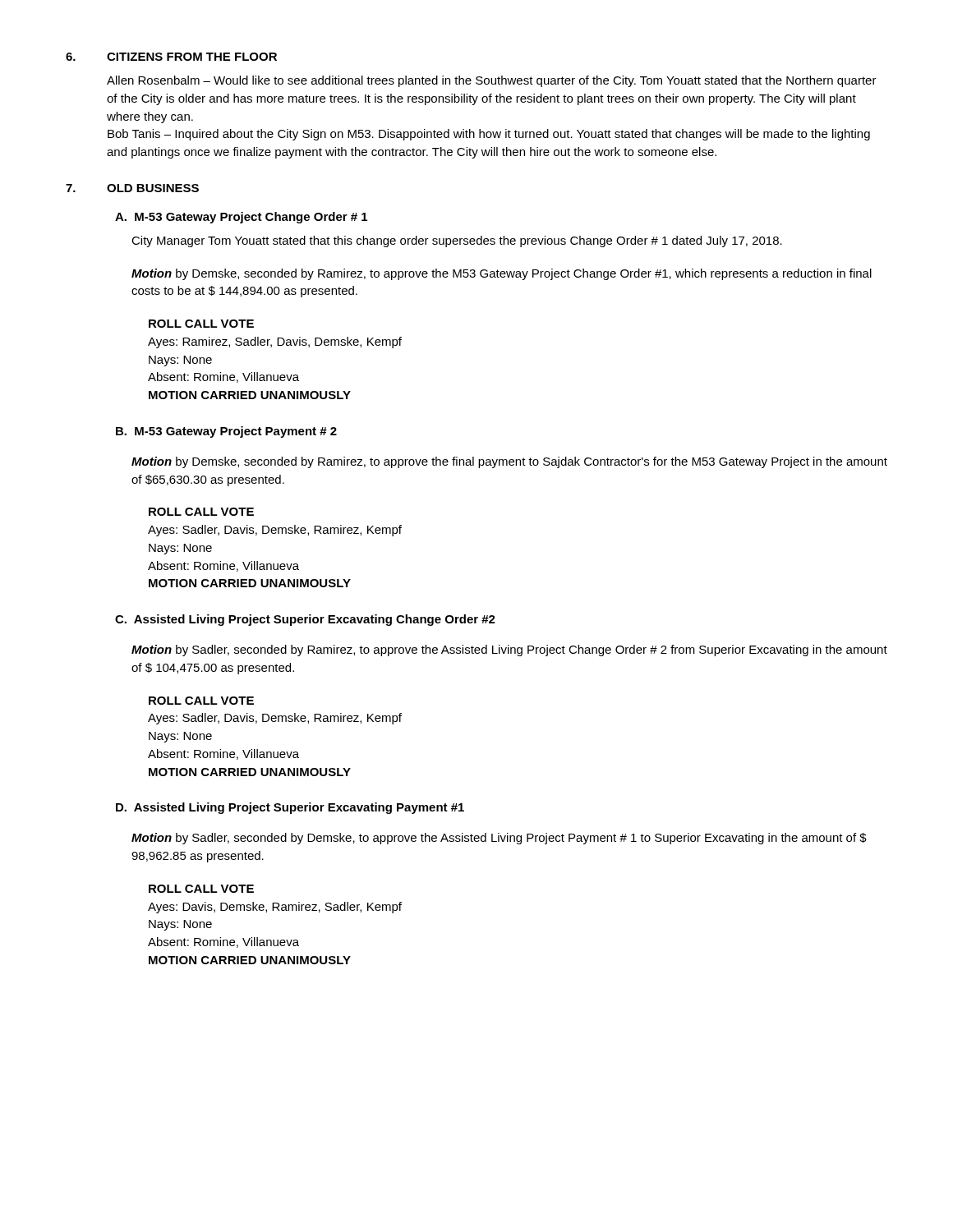Locate the block of text that opens with "ROLL CALL VOTE Ayes: Davis, Demske,"
The width and height of the screenshot is (953, 1232).
click(x=201, y=889)
